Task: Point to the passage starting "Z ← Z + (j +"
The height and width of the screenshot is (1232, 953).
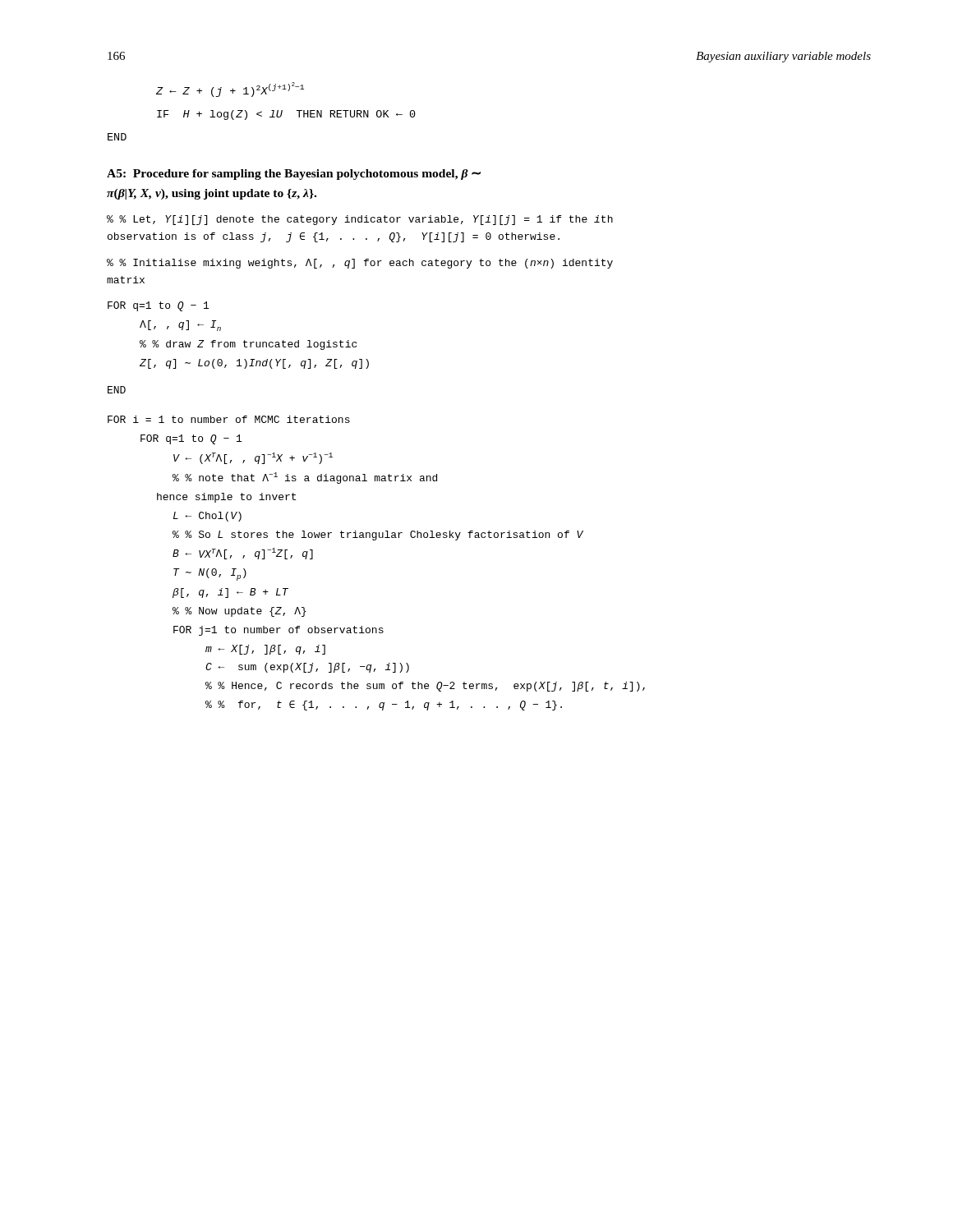Action: point(230,89)
